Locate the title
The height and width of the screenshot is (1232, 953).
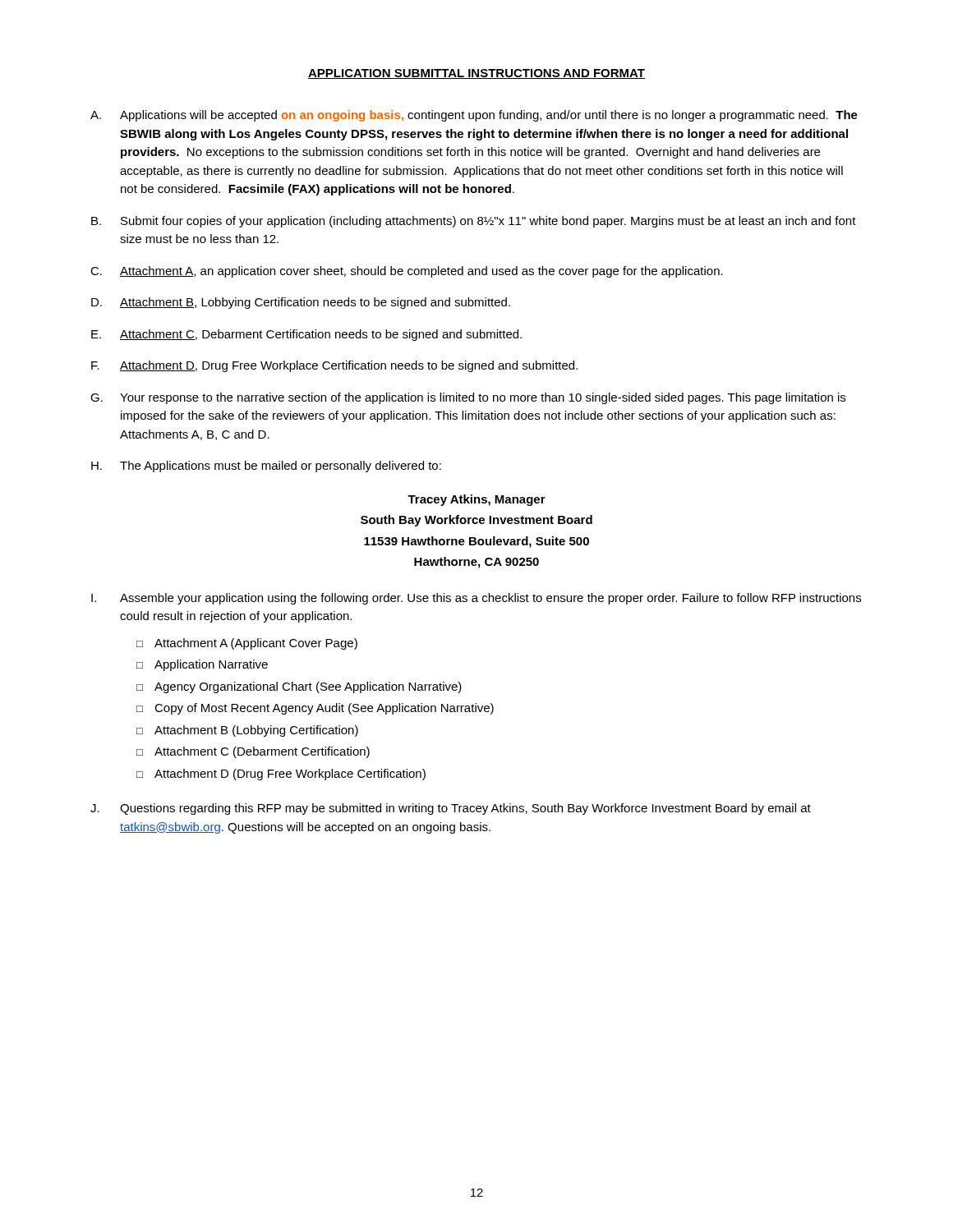[x=476, y=73]
